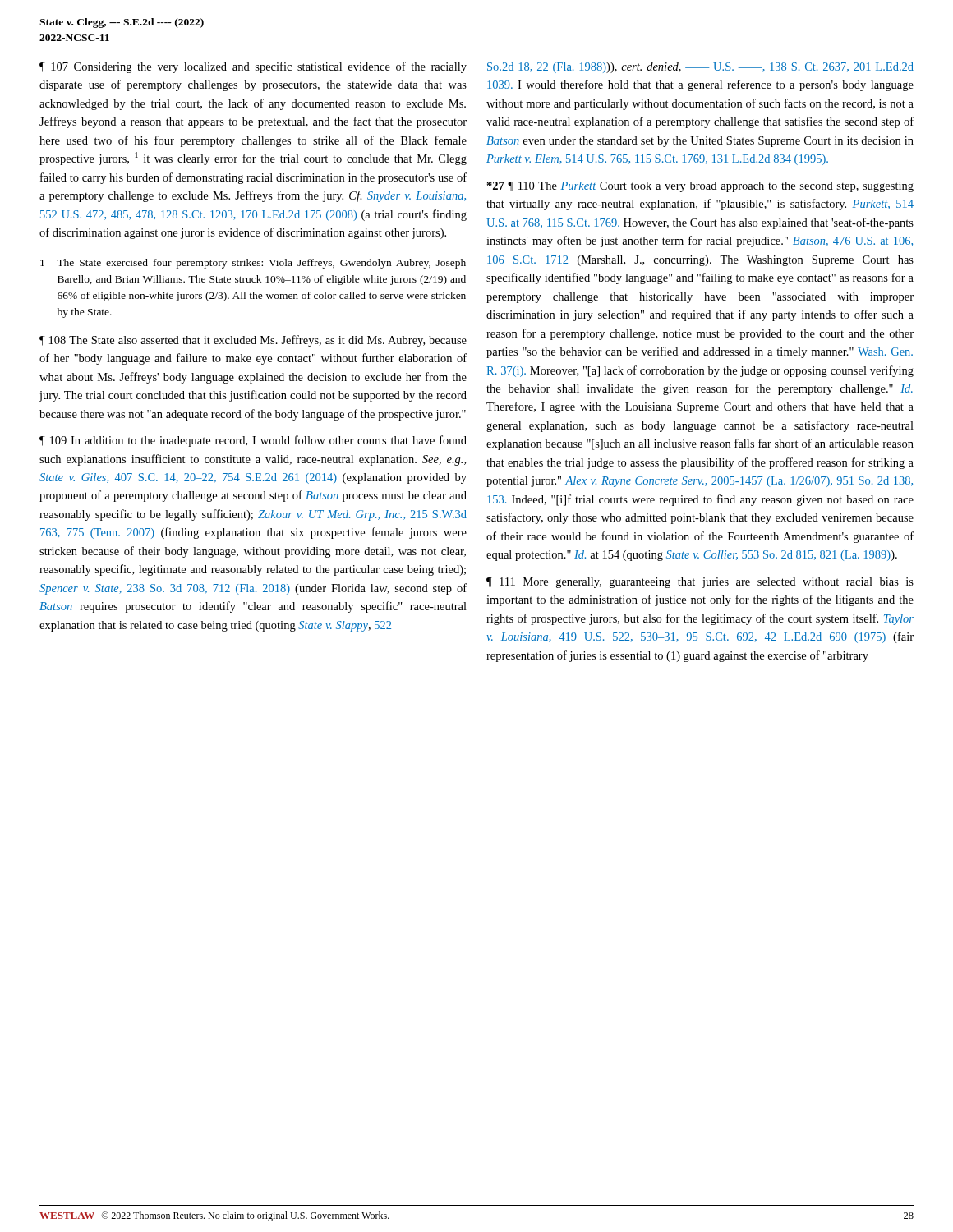Find the block on this page that starts "So.2d 18, 22 (Fla. 1988))),"
Image resolution: width=953 pixels, height=1232 pixels.
coord(700,113)
